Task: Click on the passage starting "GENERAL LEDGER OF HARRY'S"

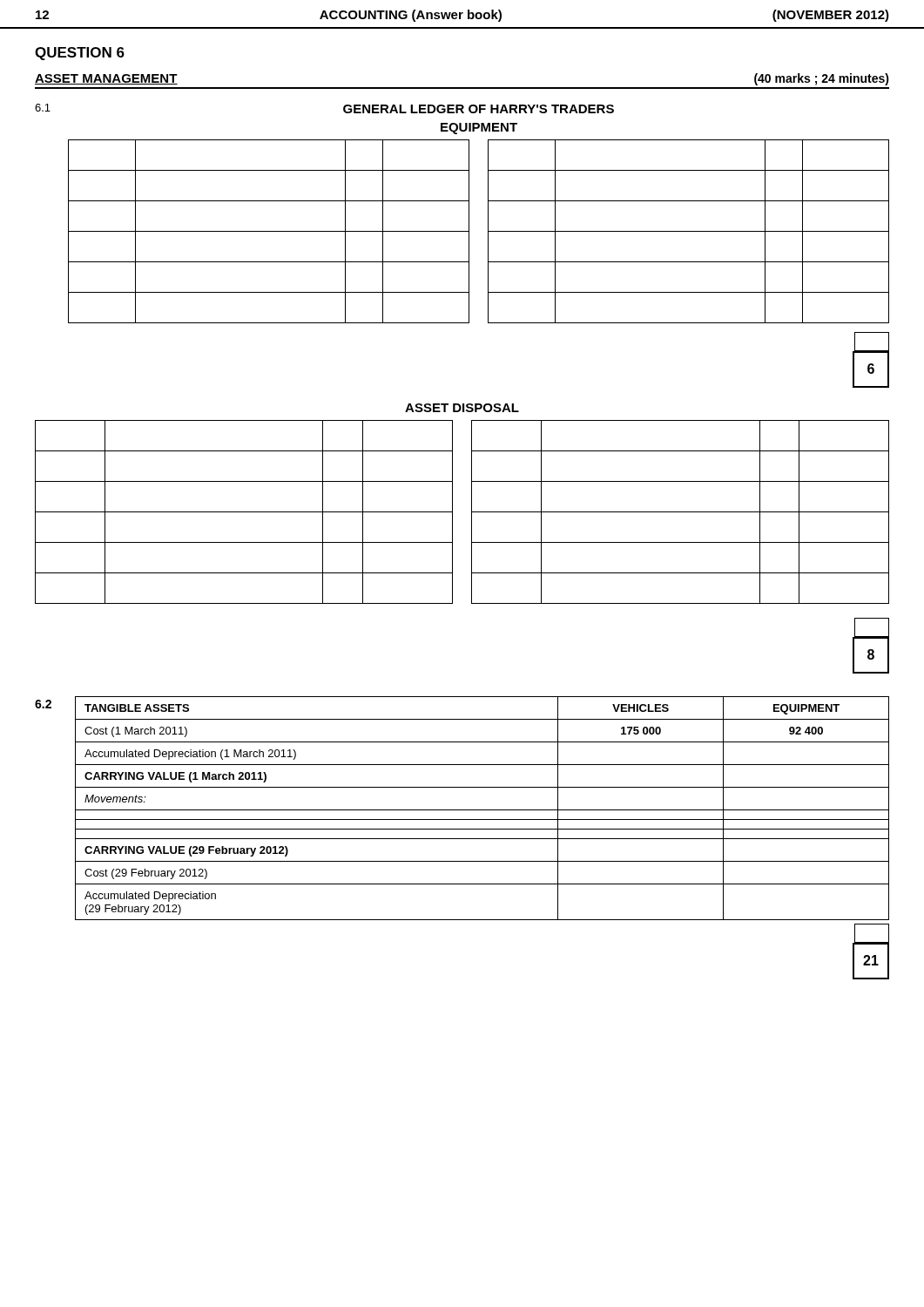Action: [479, 108]
